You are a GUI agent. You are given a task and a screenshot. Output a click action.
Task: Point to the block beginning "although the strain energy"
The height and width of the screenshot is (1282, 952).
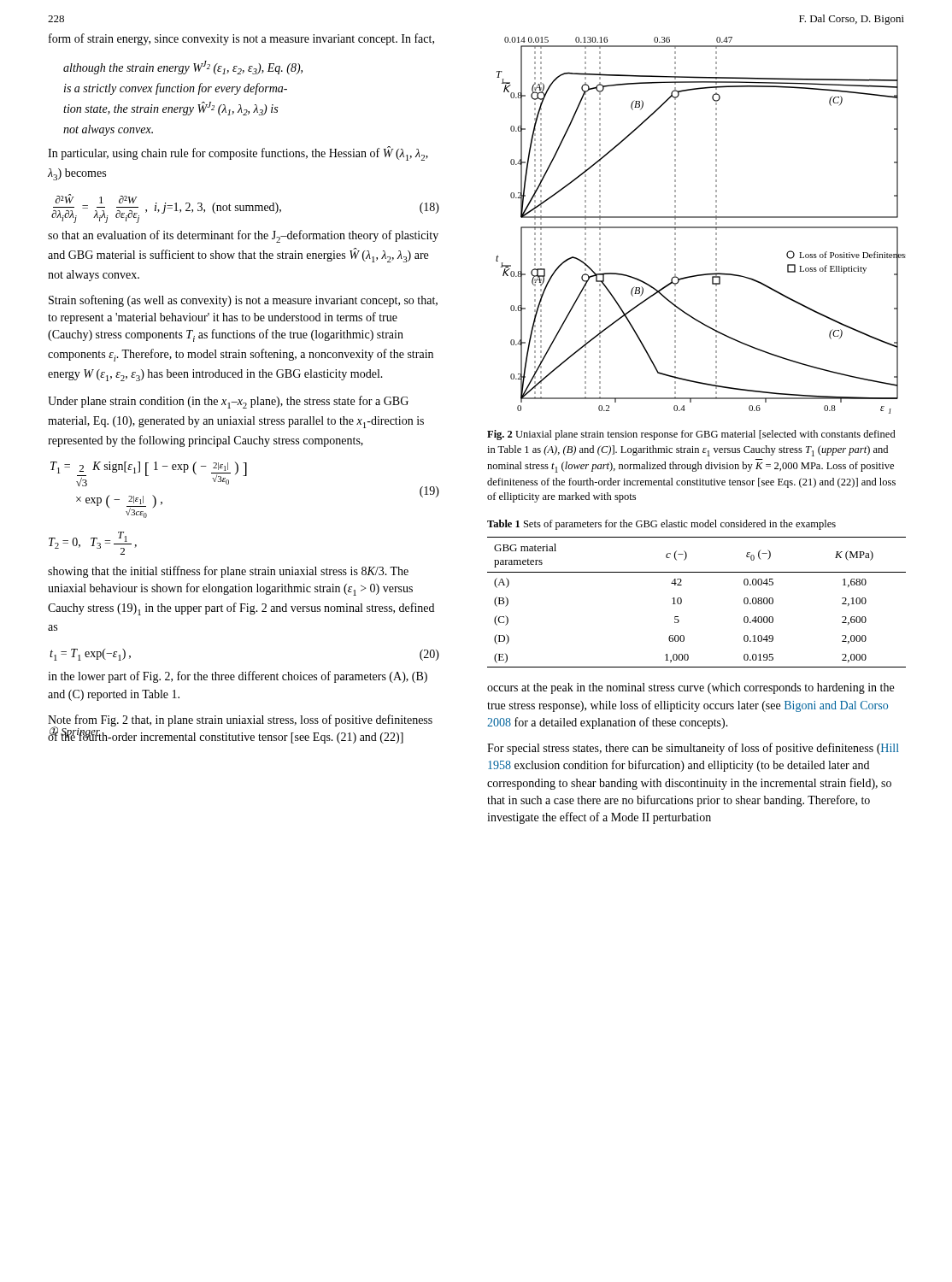(183, 97)
